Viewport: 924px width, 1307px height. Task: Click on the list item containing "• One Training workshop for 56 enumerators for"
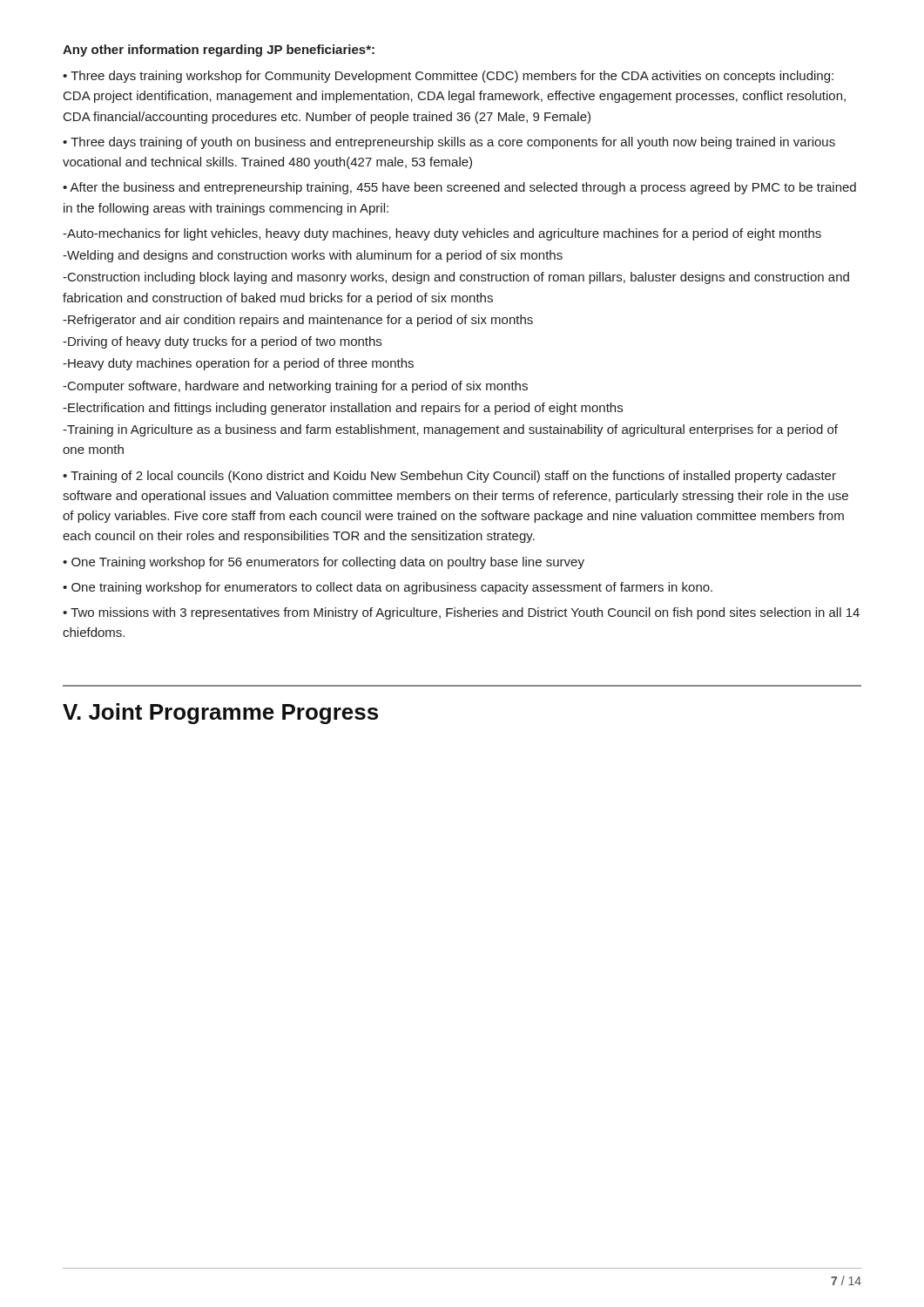pyautogui.click(x=323, y=561)
